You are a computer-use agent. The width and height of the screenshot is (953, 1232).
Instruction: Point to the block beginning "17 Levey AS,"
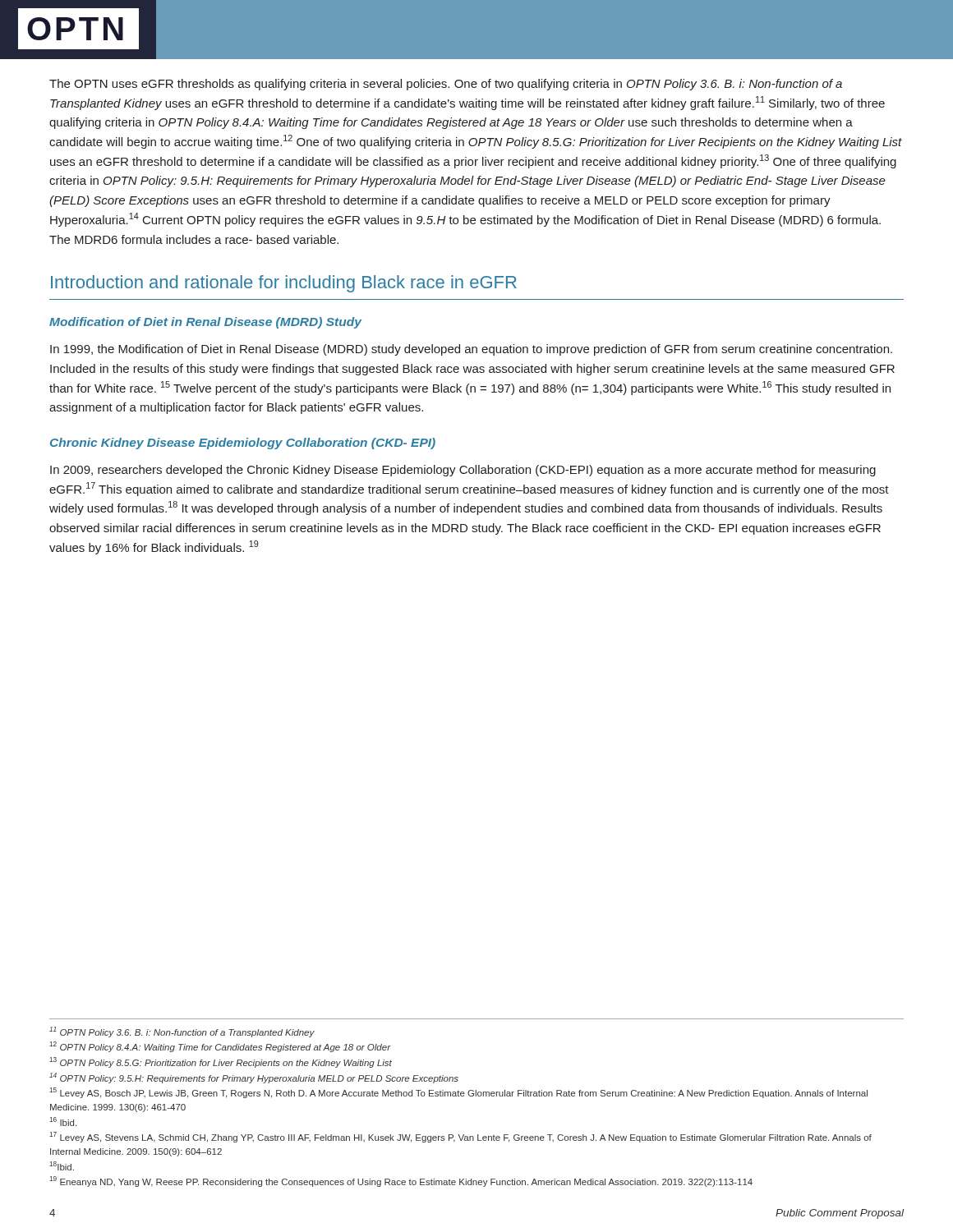pos(460,1144)
